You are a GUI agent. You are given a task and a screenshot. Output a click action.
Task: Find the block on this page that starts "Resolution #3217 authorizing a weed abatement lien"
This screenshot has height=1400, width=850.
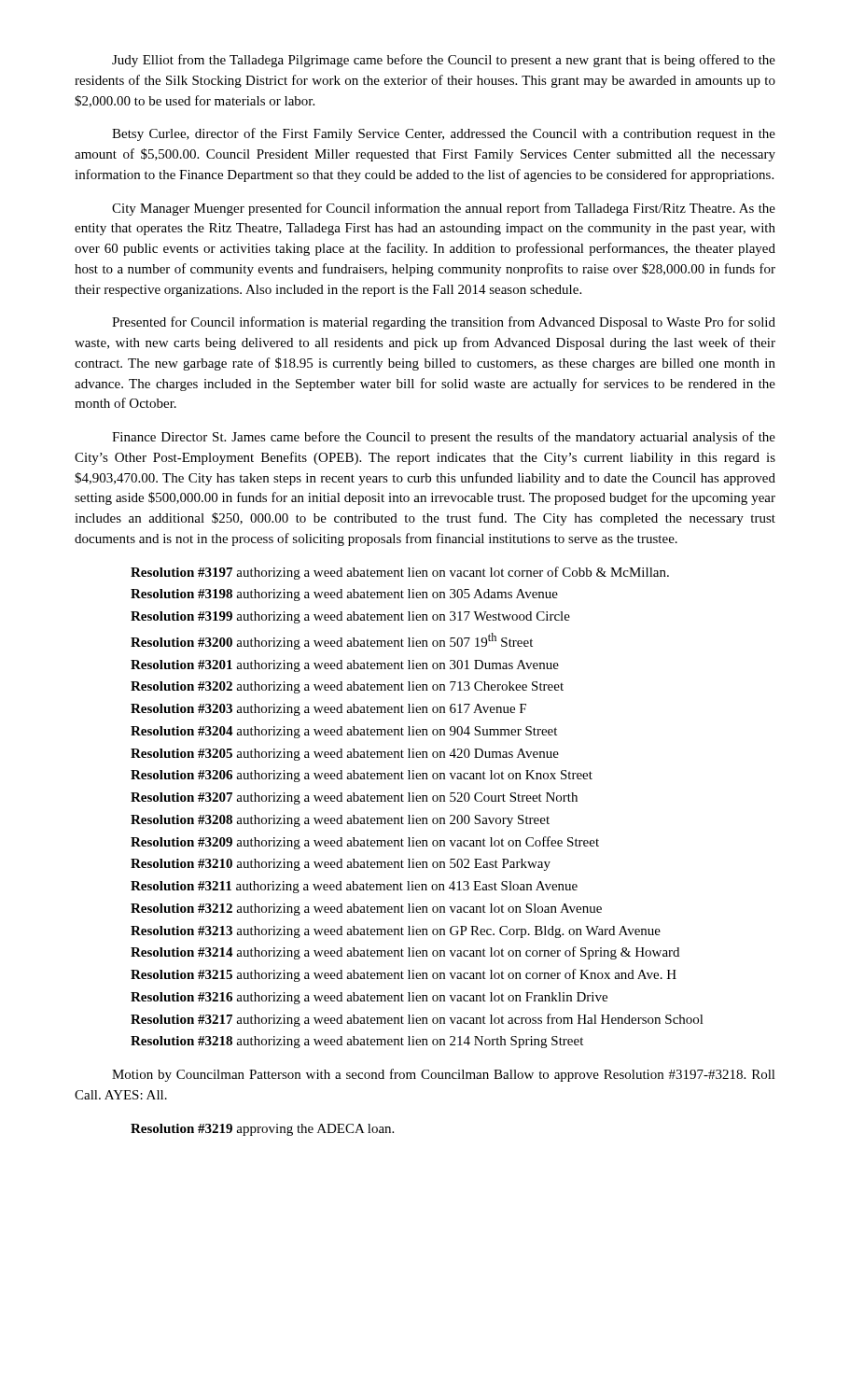pyautogui.click(x=417, y=1019)
